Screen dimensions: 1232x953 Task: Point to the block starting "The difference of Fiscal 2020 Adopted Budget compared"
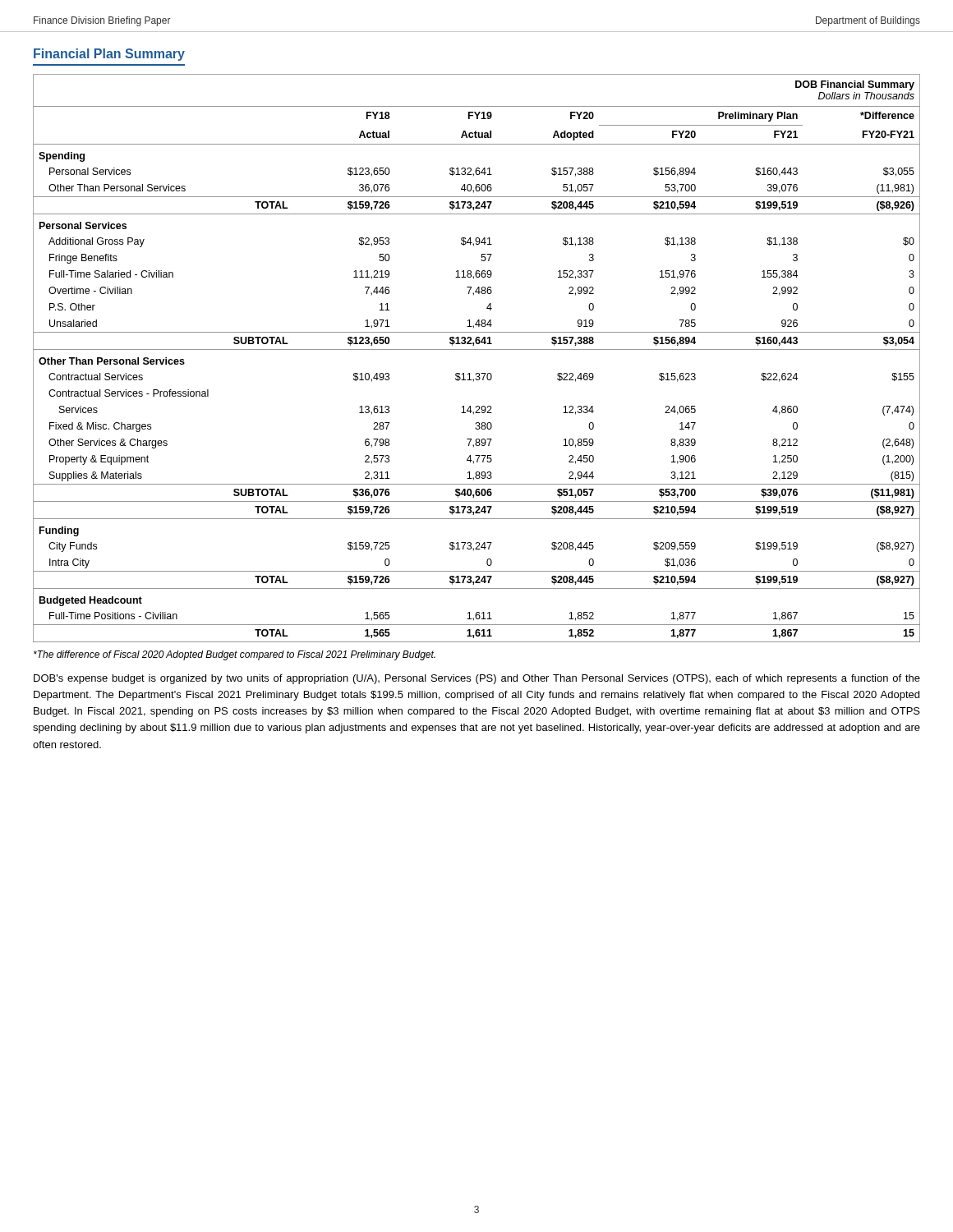[x=235, y=655]
